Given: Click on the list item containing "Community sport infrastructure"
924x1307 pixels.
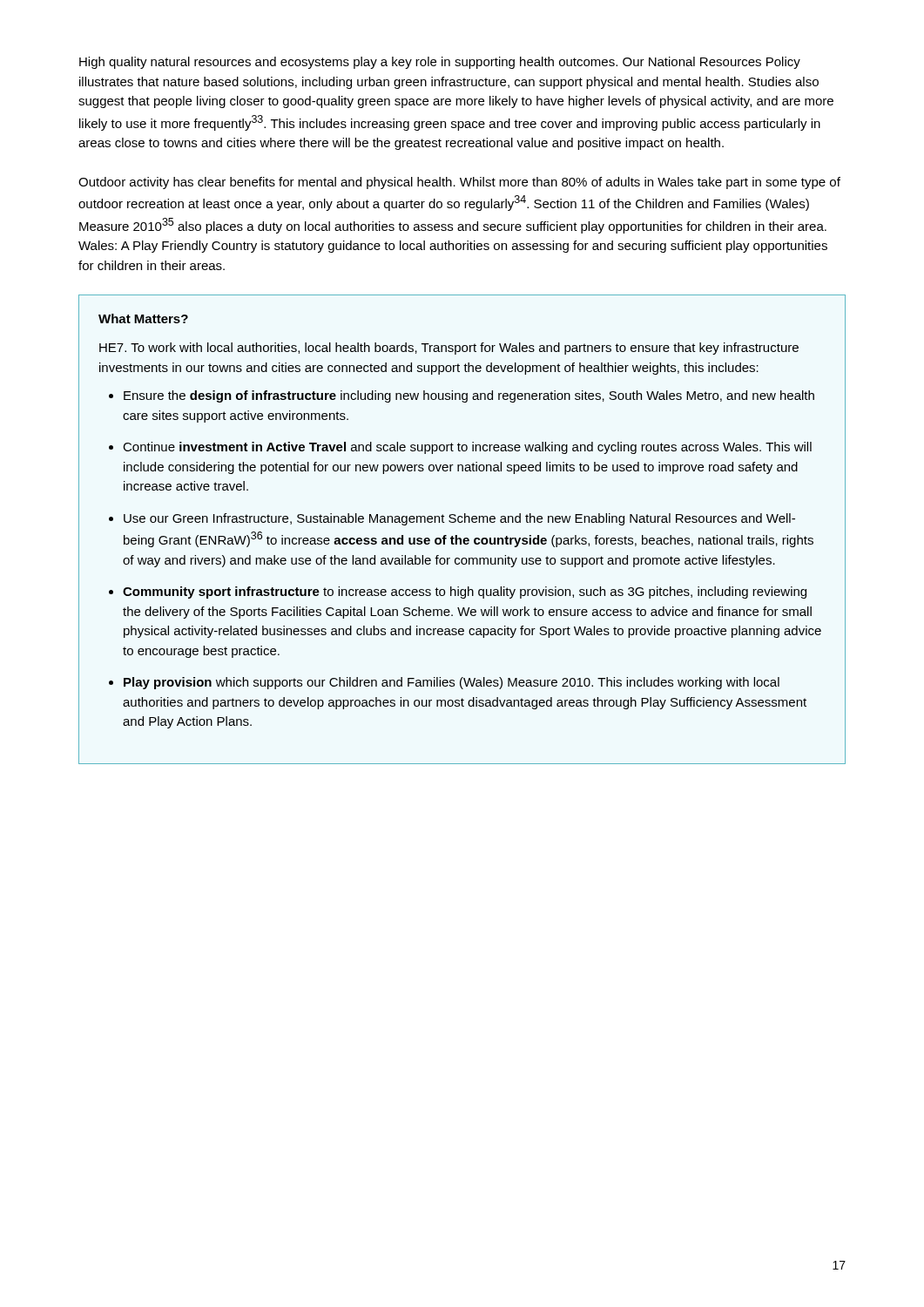Looking at the screenshot, I should pyautogui.click(x=472, y=621).
